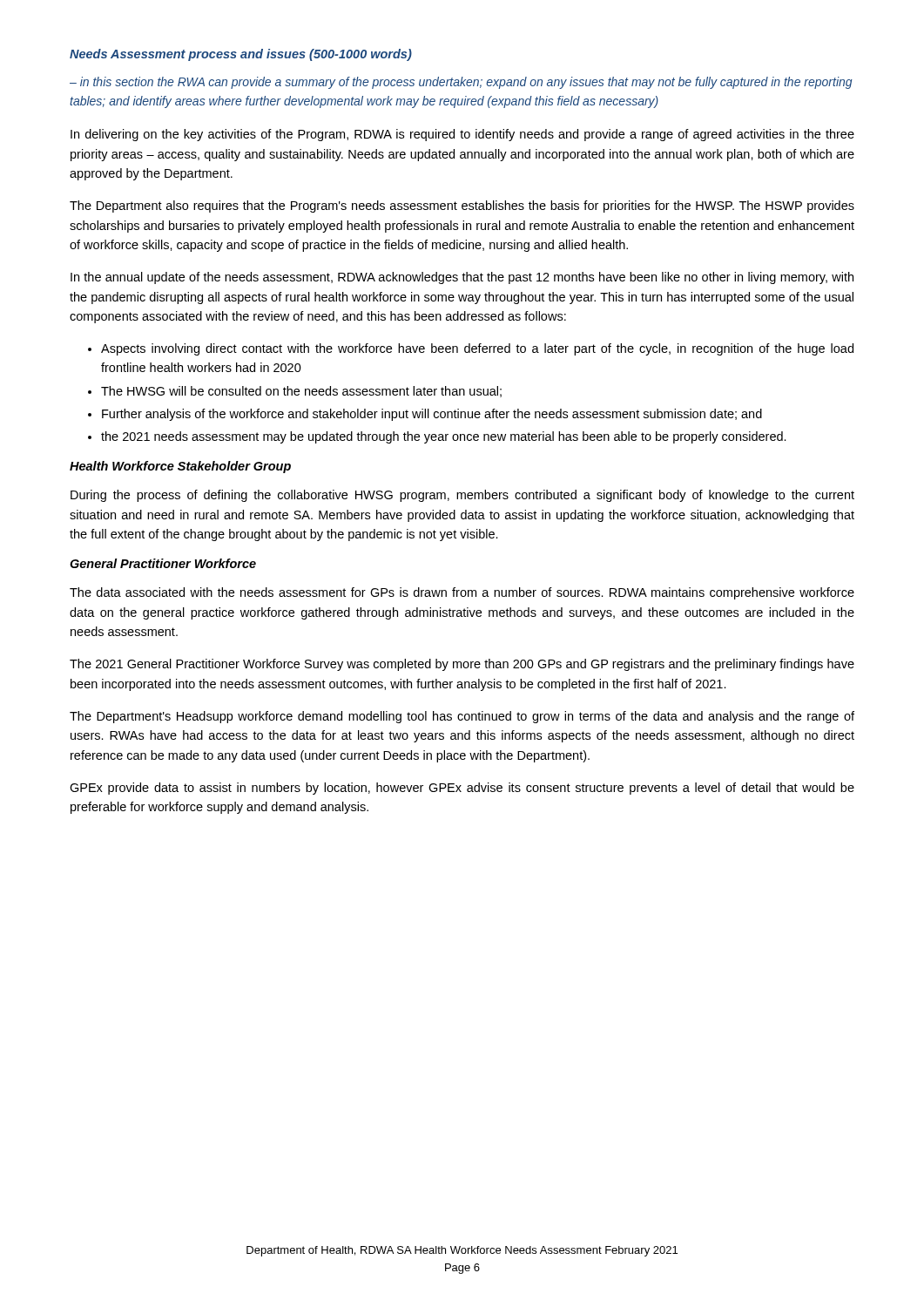
Task: Click on the text block containing "During the process of defining the collaborative HWSG"
Action: [x=462, y=515]
